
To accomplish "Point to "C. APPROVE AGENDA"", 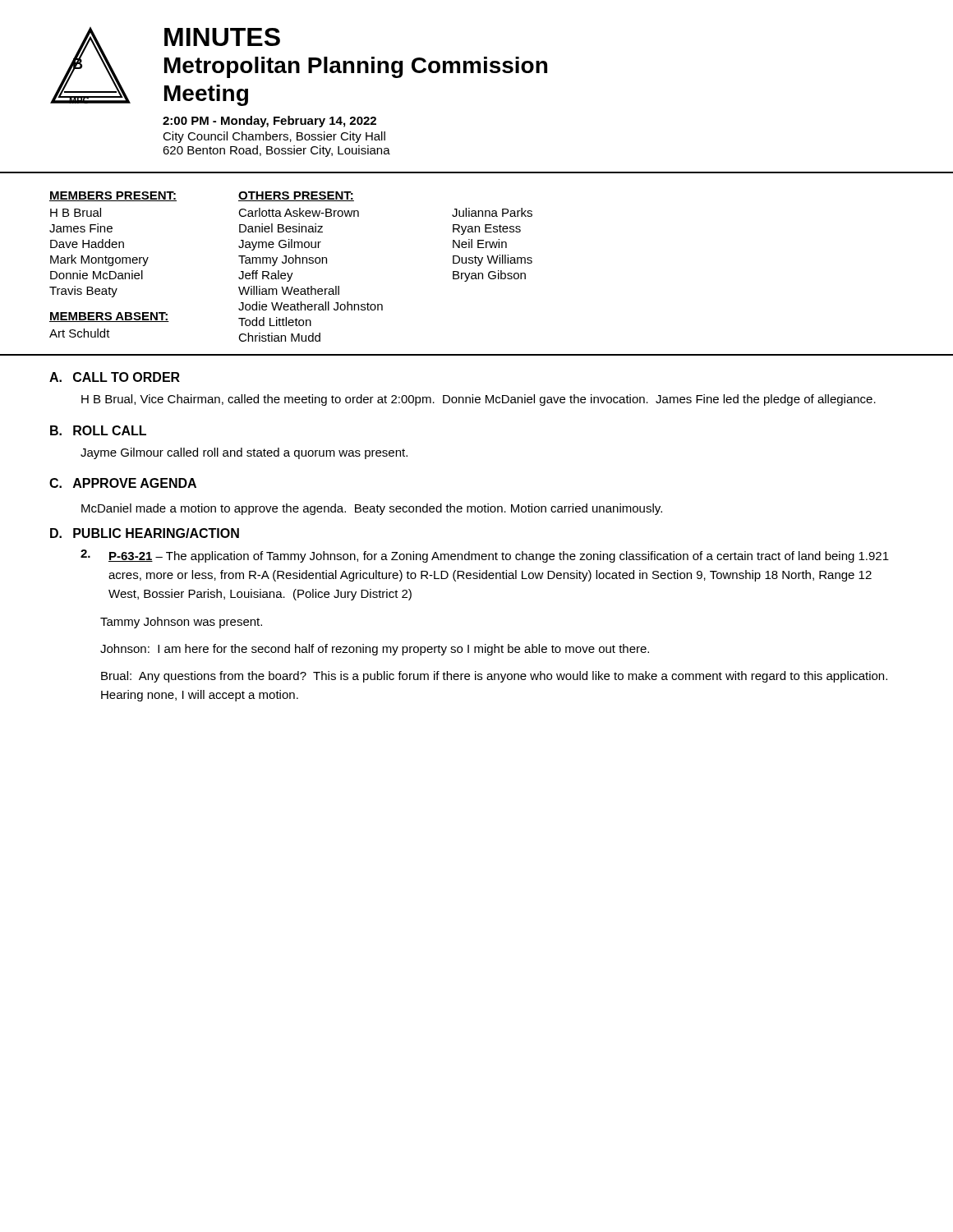I will coord(123,484).
